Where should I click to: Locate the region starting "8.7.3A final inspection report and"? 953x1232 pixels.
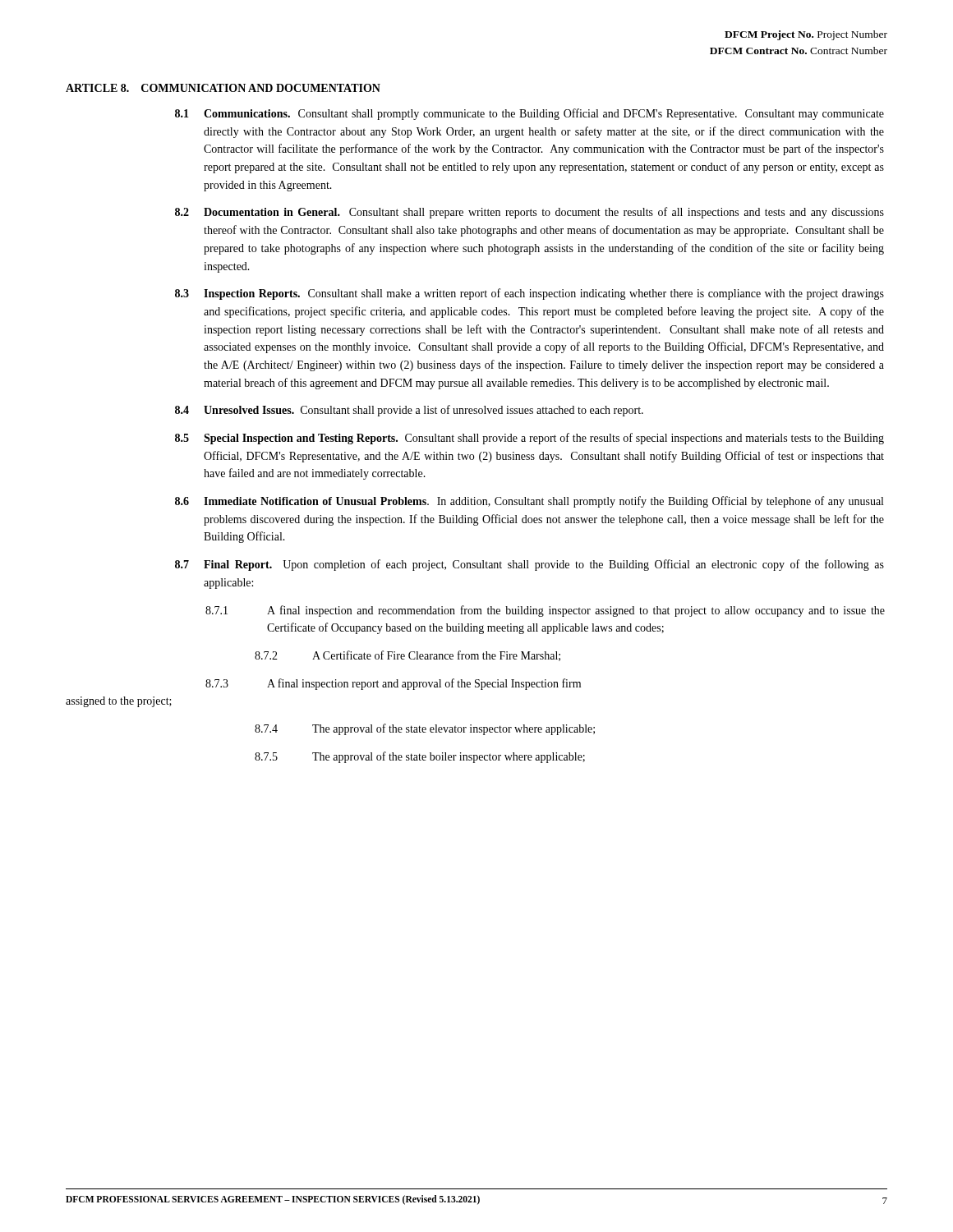[x=545, y=684]
